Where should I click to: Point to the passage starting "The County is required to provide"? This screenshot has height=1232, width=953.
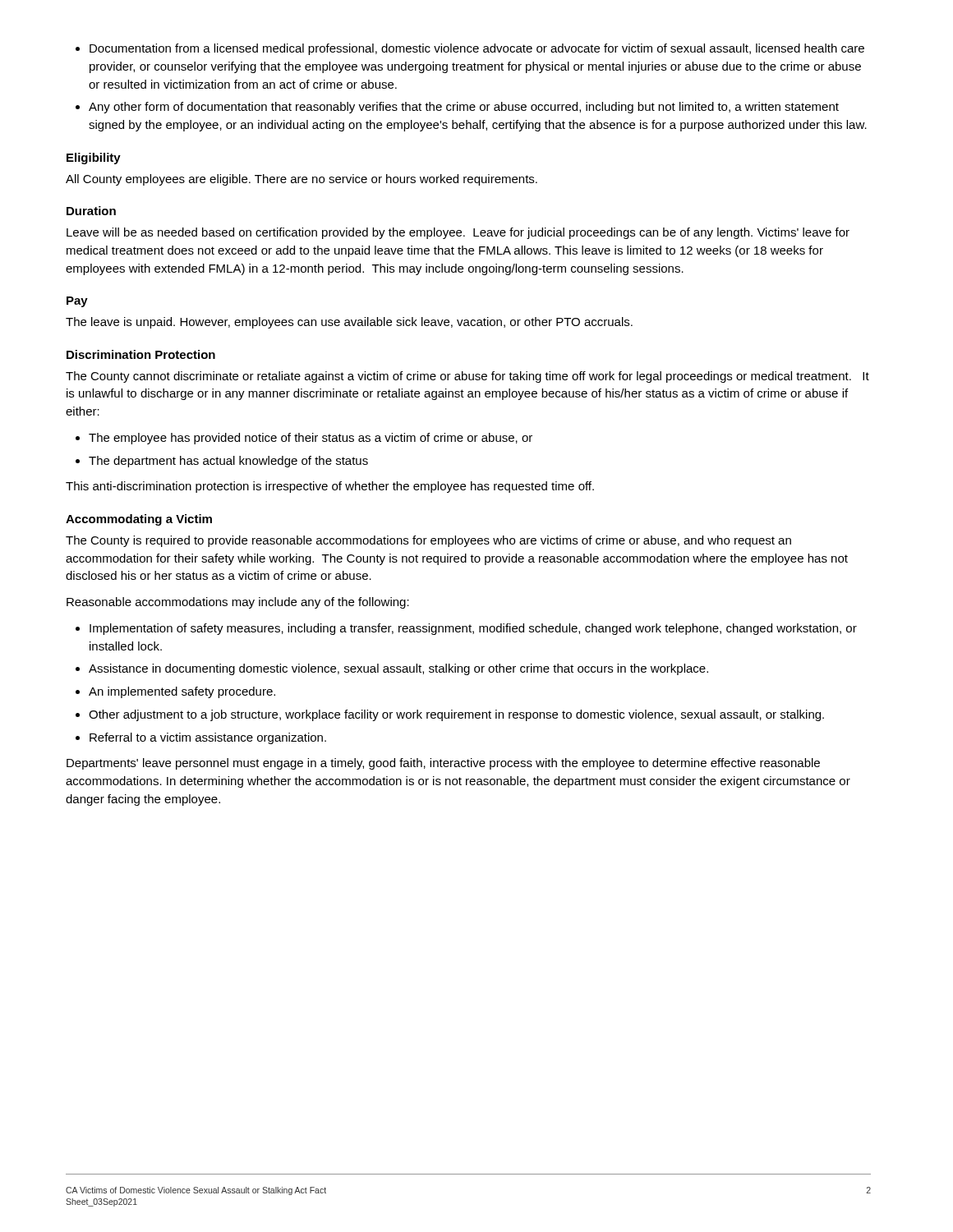tap(457, 558)
